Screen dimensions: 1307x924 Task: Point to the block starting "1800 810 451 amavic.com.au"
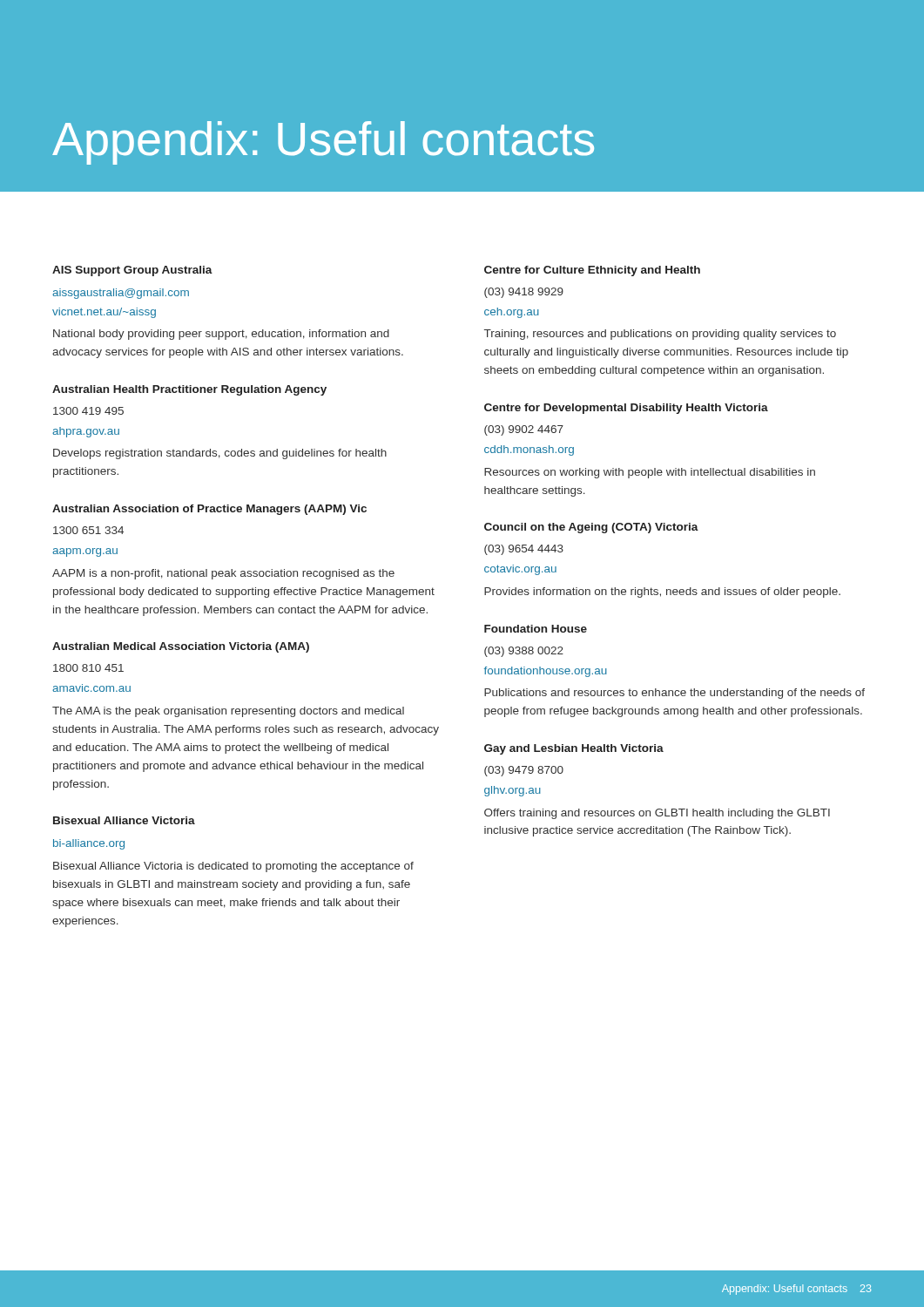pos(88,668)
